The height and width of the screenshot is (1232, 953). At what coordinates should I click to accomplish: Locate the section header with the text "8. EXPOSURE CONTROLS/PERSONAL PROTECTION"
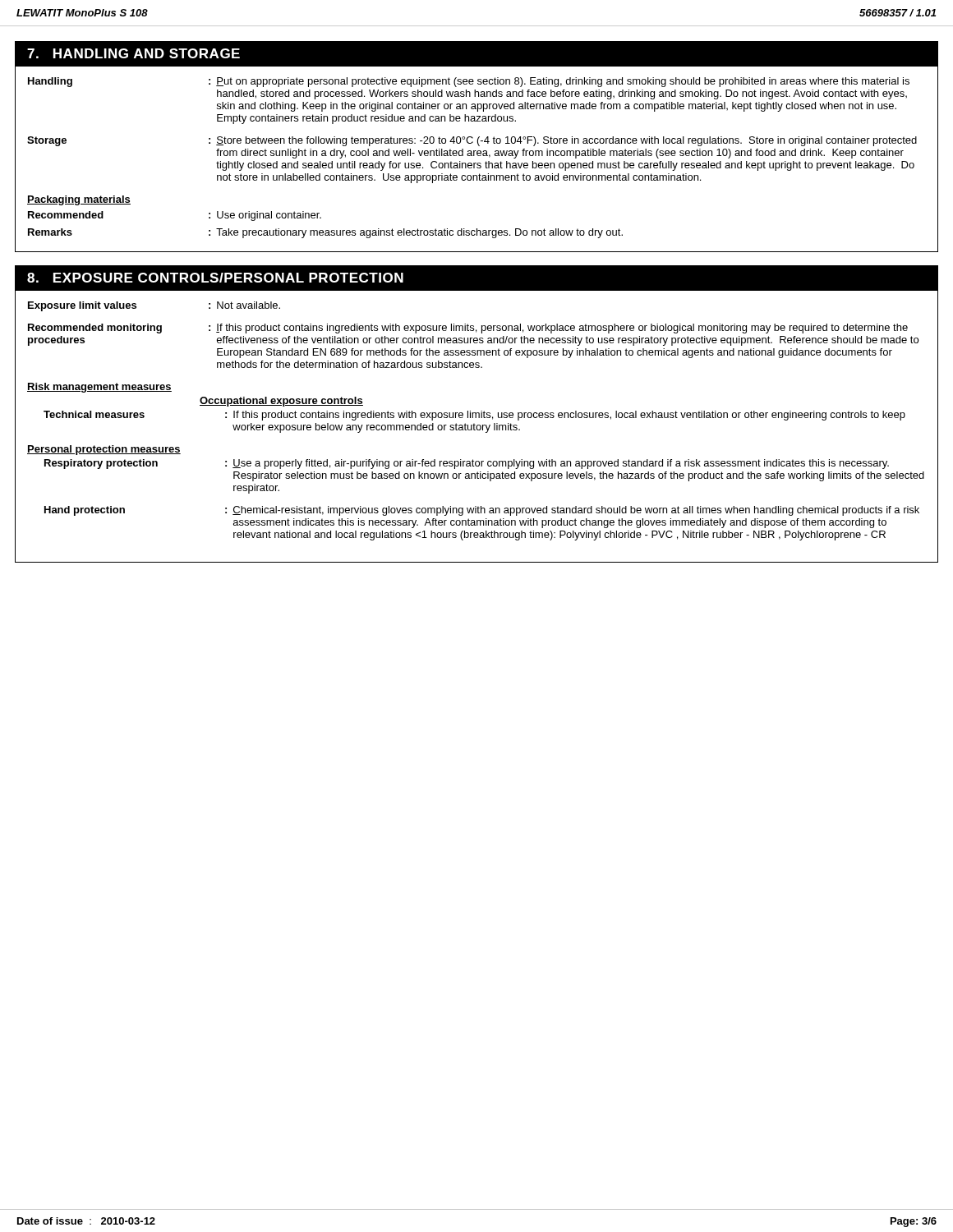(x=216, y=278)
